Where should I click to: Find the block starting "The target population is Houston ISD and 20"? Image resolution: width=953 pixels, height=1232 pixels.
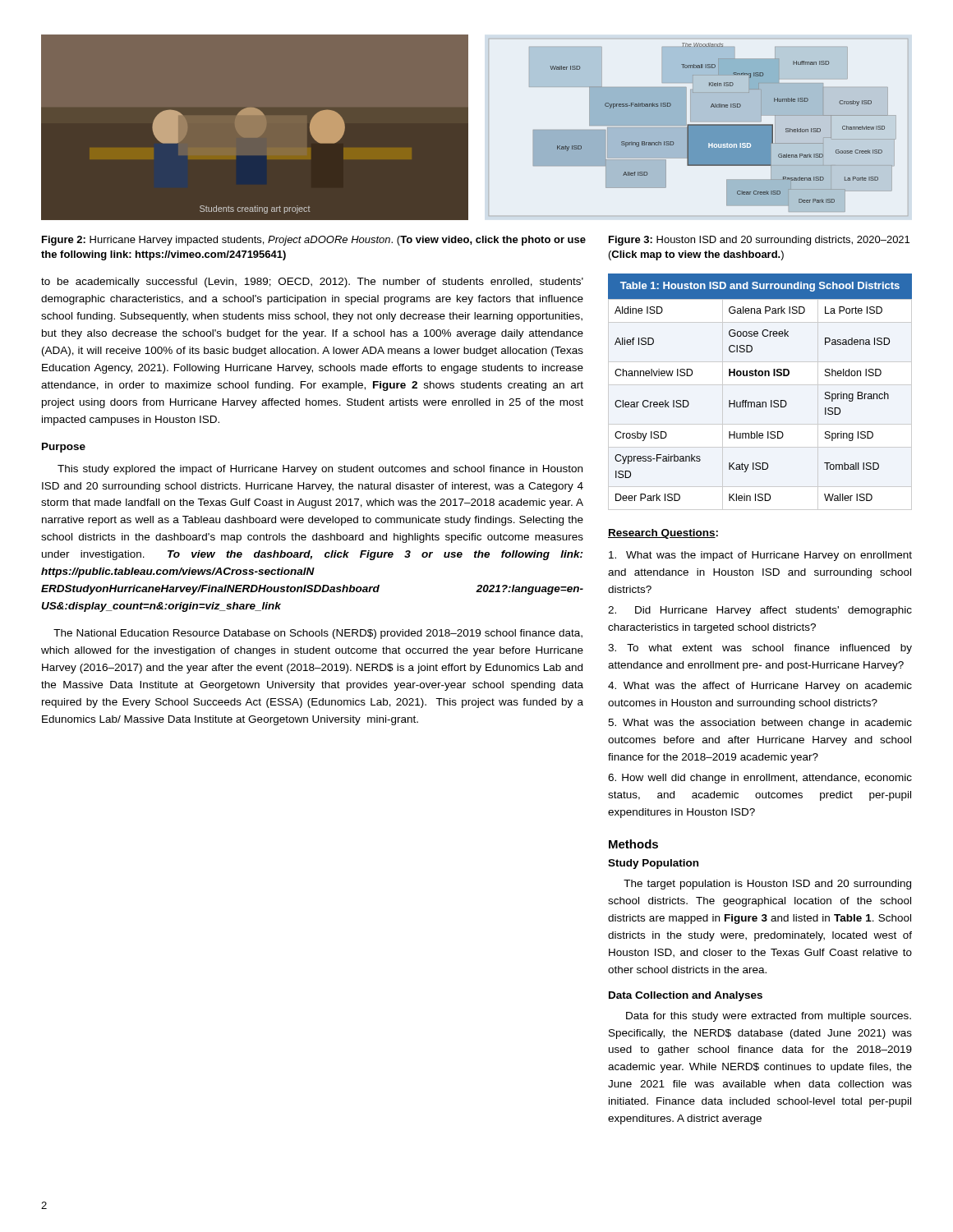tap(760, 926)
